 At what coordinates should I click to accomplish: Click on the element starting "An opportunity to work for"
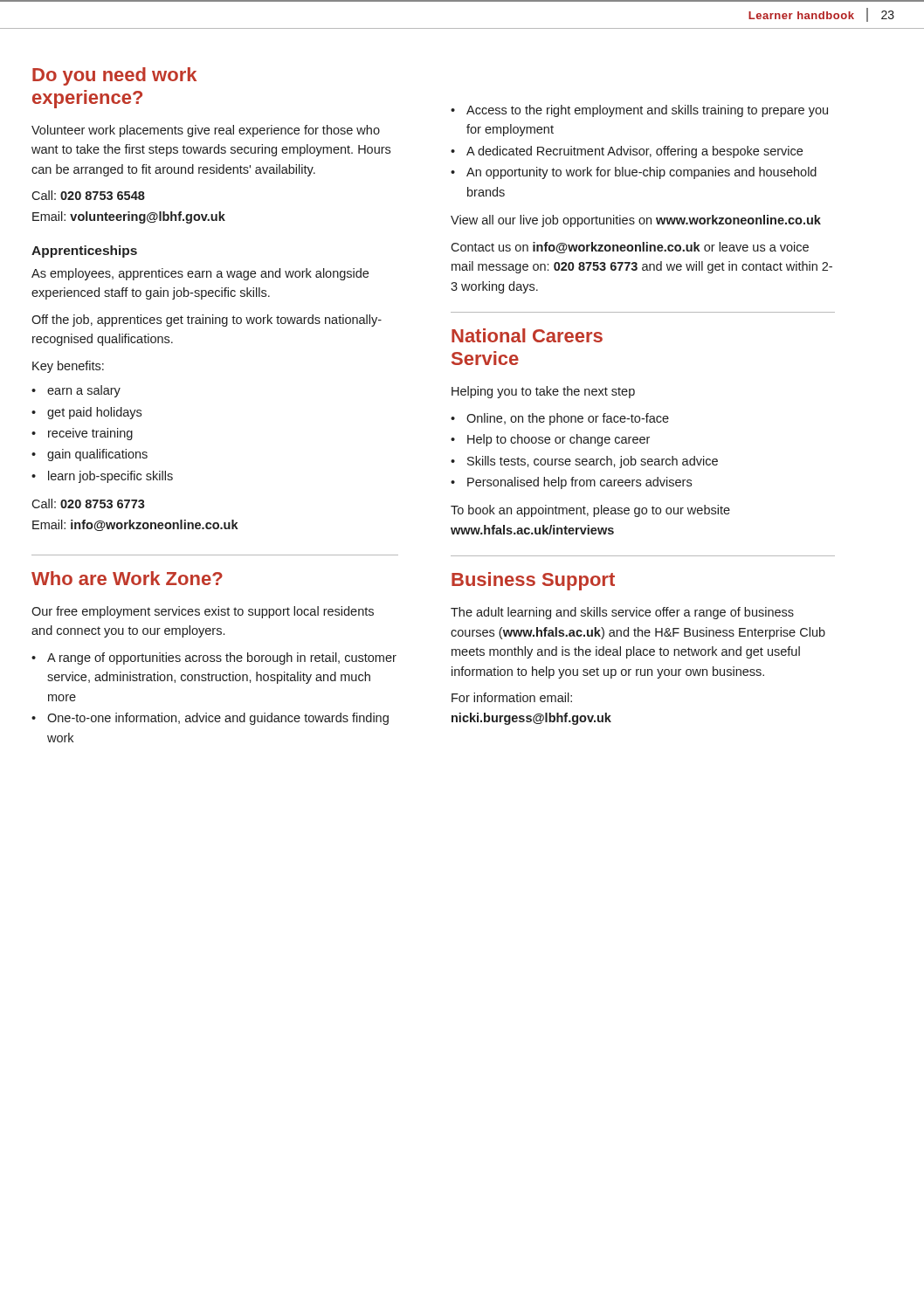tap(642, 182)
